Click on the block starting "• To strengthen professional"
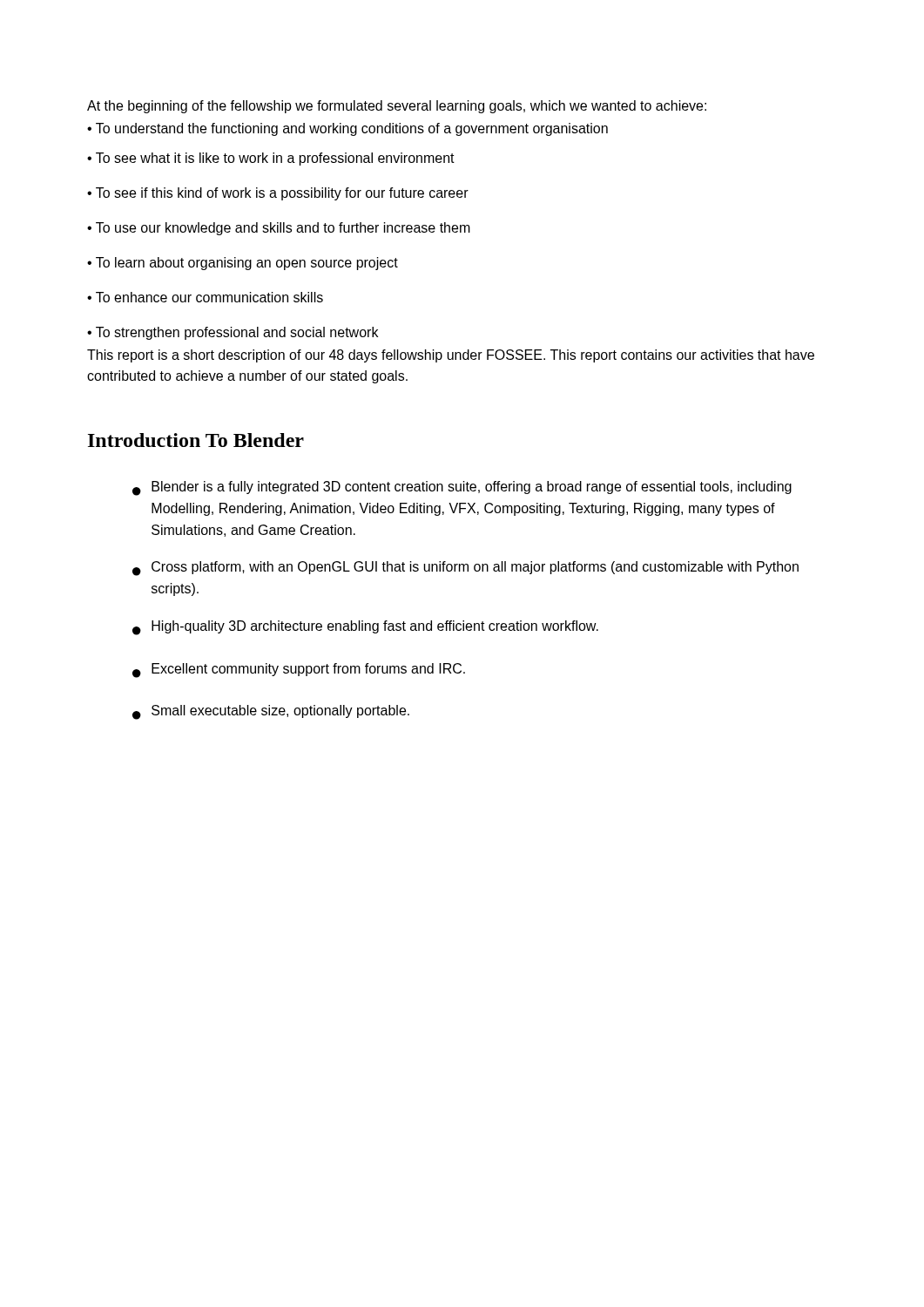Screen dimensions: 1307x924 coord(233,332)
